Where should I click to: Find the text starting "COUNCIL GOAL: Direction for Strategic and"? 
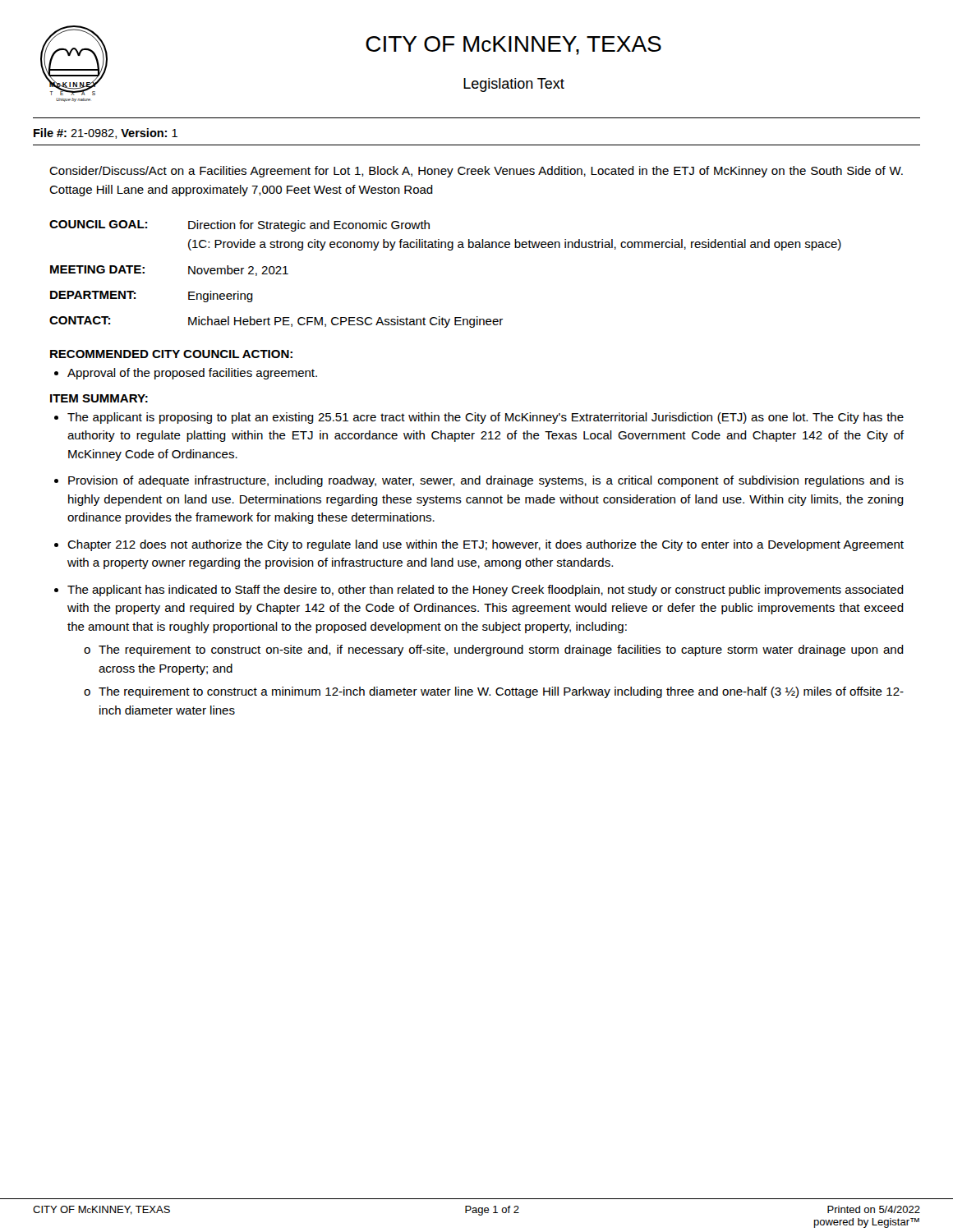pyautogui.click(x=476, y=234)
